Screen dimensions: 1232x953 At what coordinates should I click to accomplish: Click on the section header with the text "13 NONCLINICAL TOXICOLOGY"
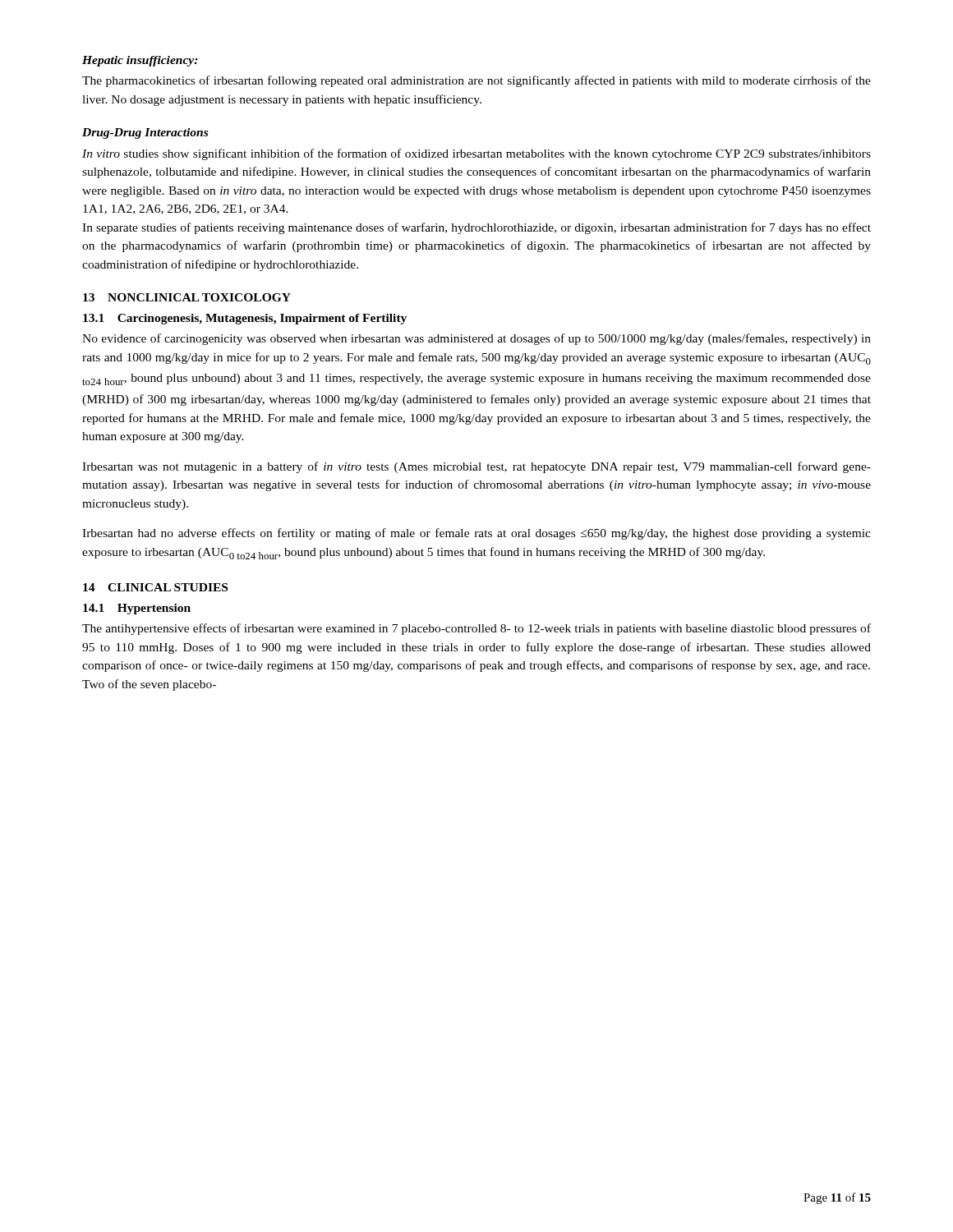click(x=187, y=297)
